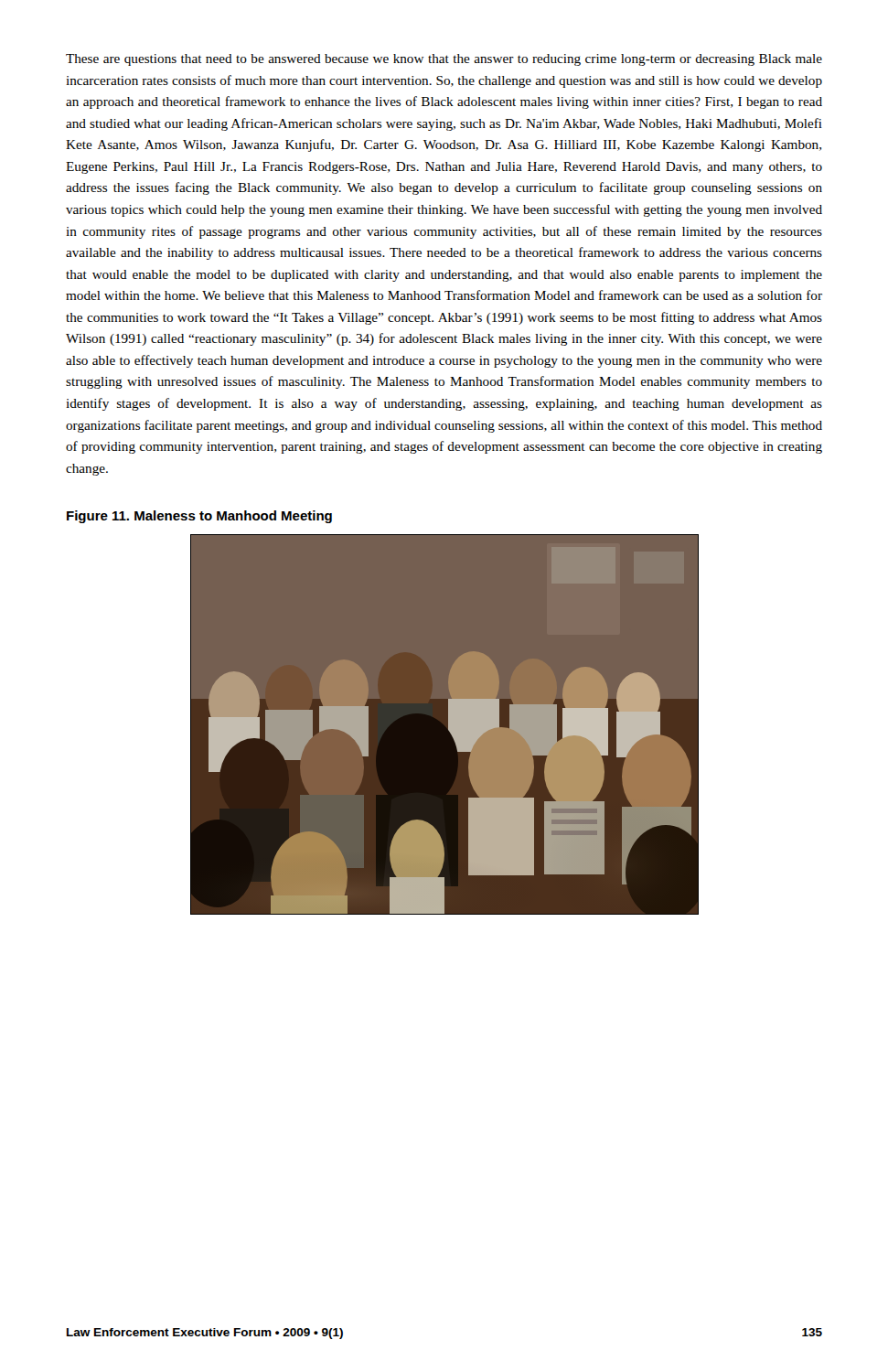
Task: Find the block on this page that starts "These are questions that need to be"
Action: [x=444, y=263]
